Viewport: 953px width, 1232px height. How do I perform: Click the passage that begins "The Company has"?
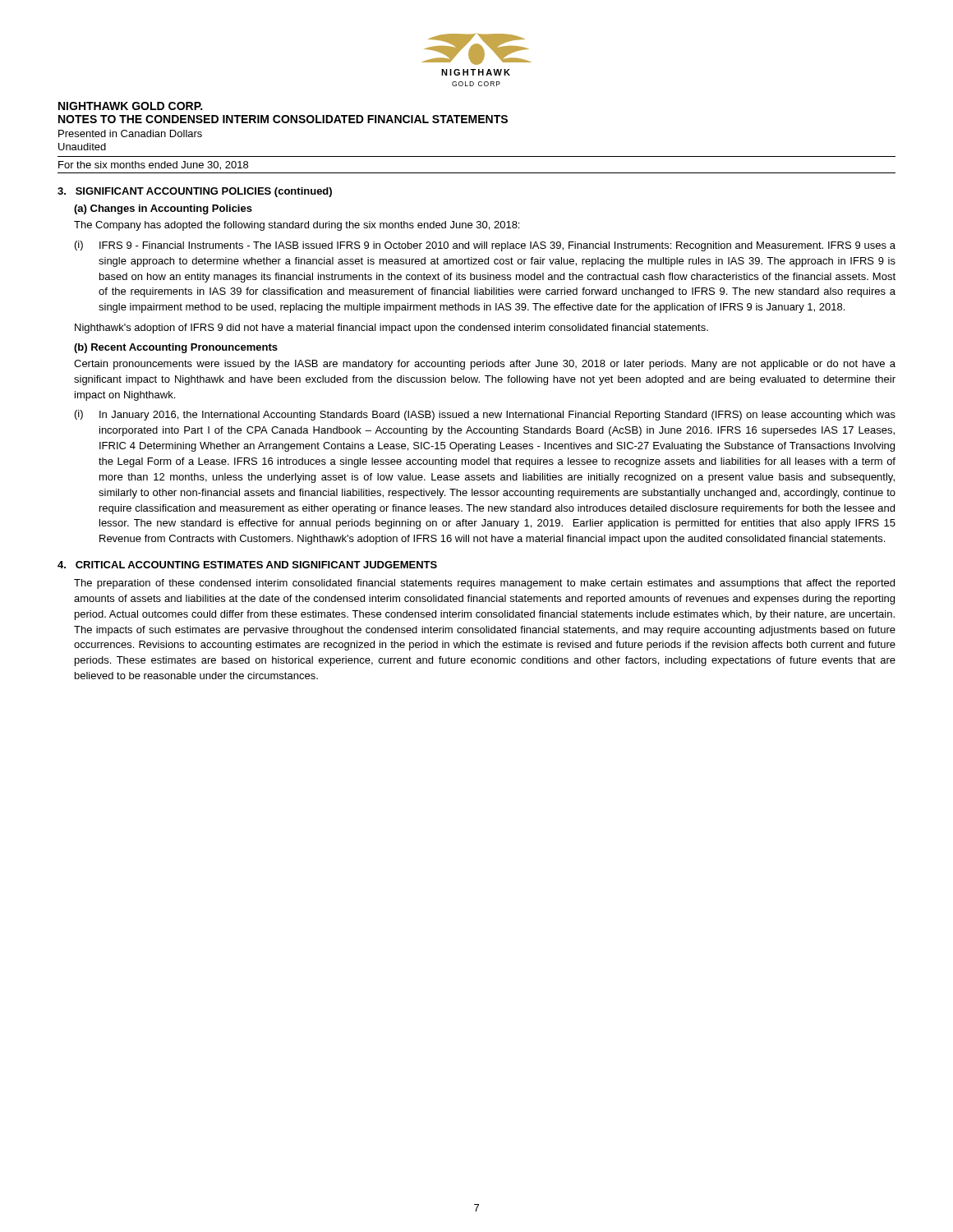point(297,225)
